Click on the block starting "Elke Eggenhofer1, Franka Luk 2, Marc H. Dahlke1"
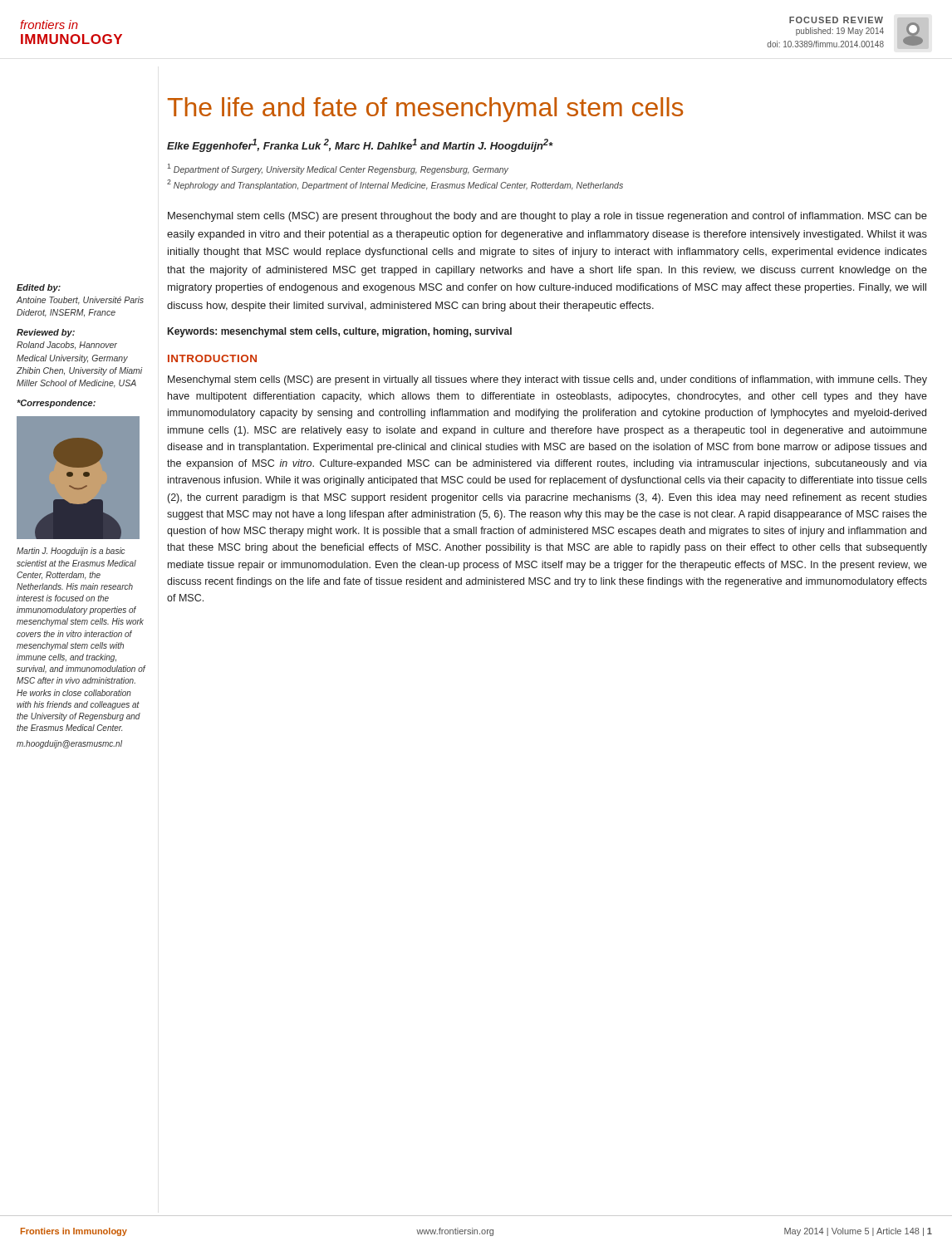This screenshot has height=1246, width=952. pyautogui.click(x=360, y=144)
